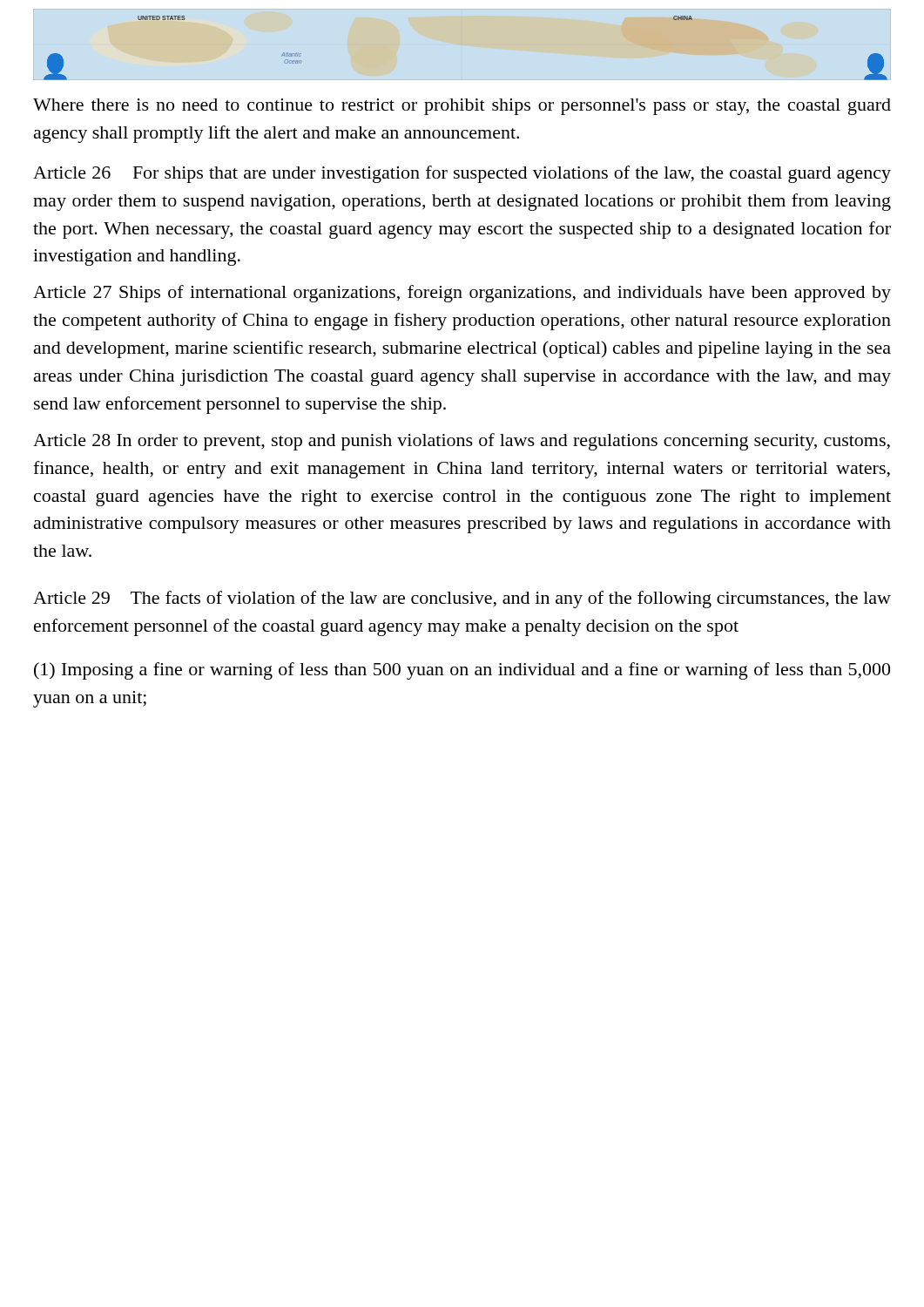Point to the block beginning "(1) Imposing a fine or warning"
The image size is (924, 1307).
tap(462, 683)
